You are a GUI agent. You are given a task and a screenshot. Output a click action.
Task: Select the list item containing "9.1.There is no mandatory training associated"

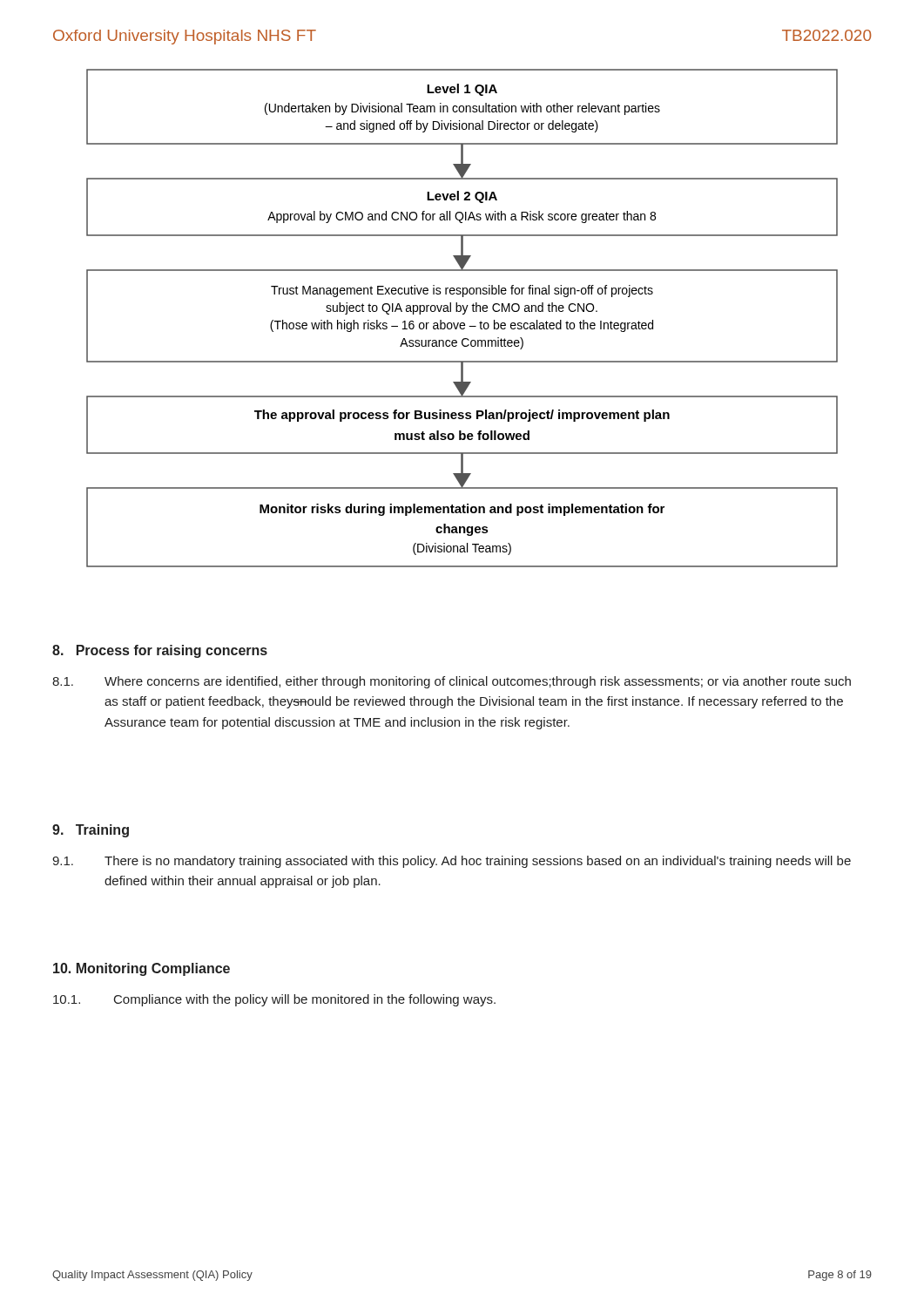click(458, 871)
